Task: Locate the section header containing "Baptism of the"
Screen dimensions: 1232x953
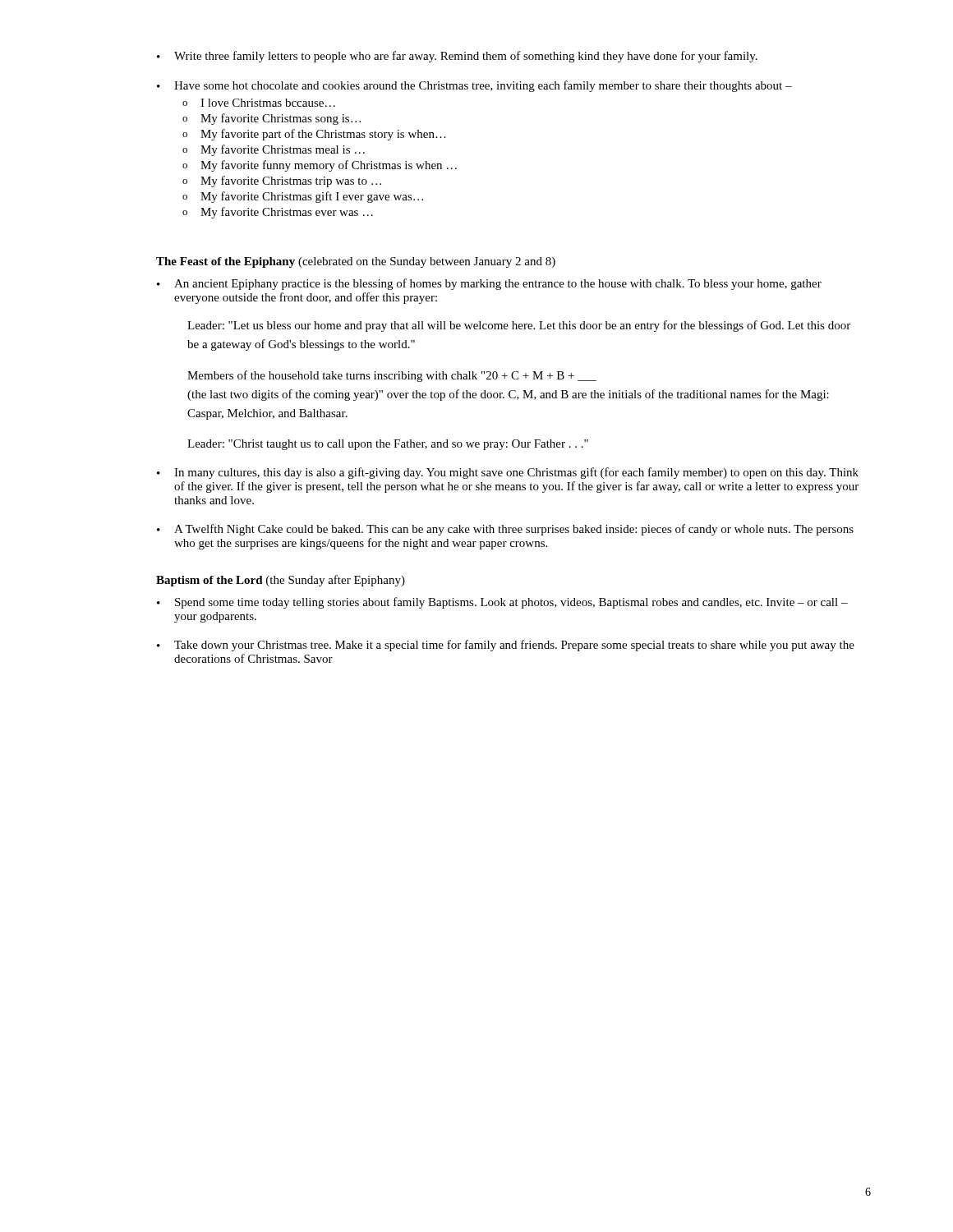Action: coord(281,579)
